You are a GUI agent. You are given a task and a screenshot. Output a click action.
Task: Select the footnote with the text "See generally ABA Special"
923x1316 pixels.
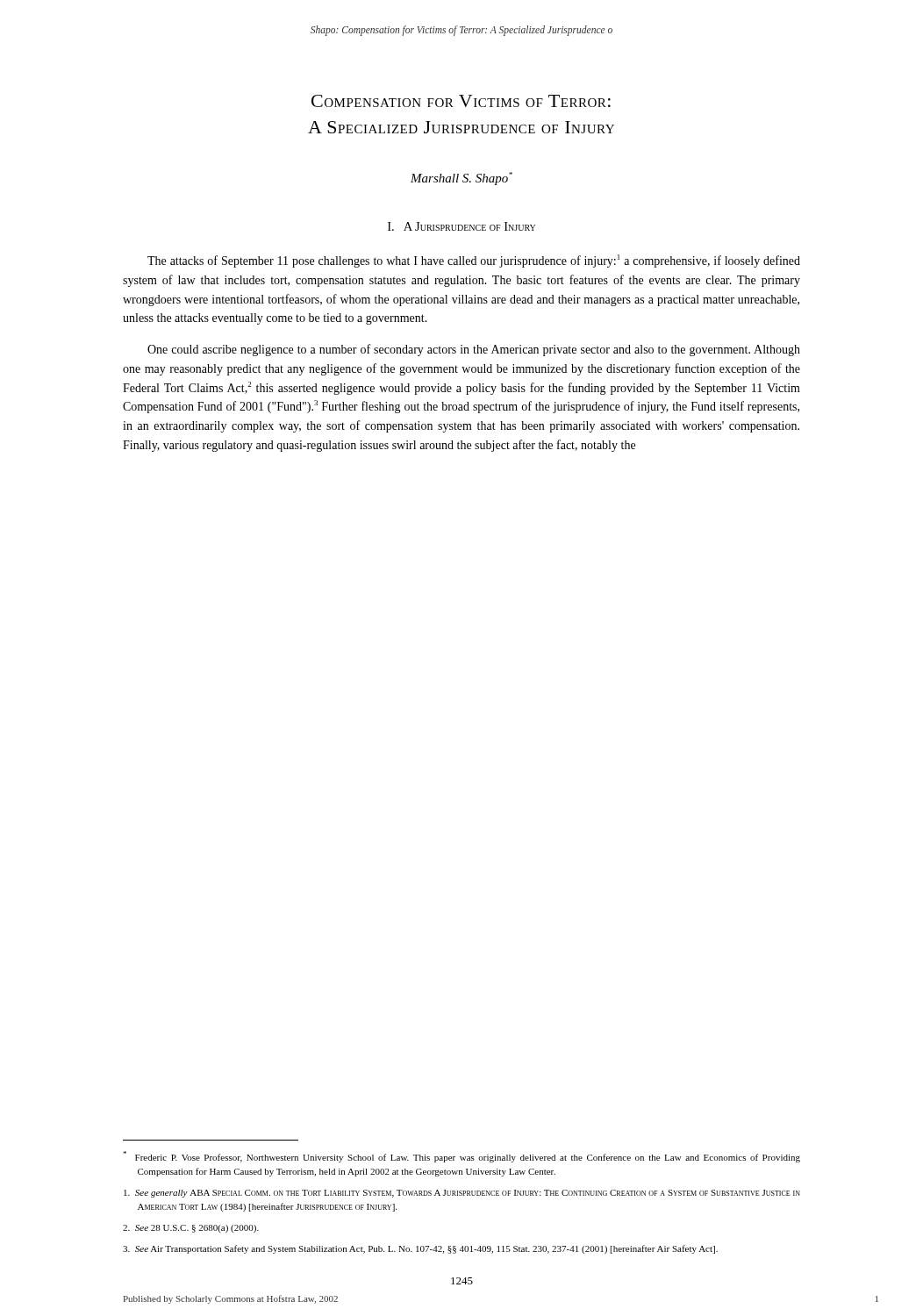[x=462, y=1200]
